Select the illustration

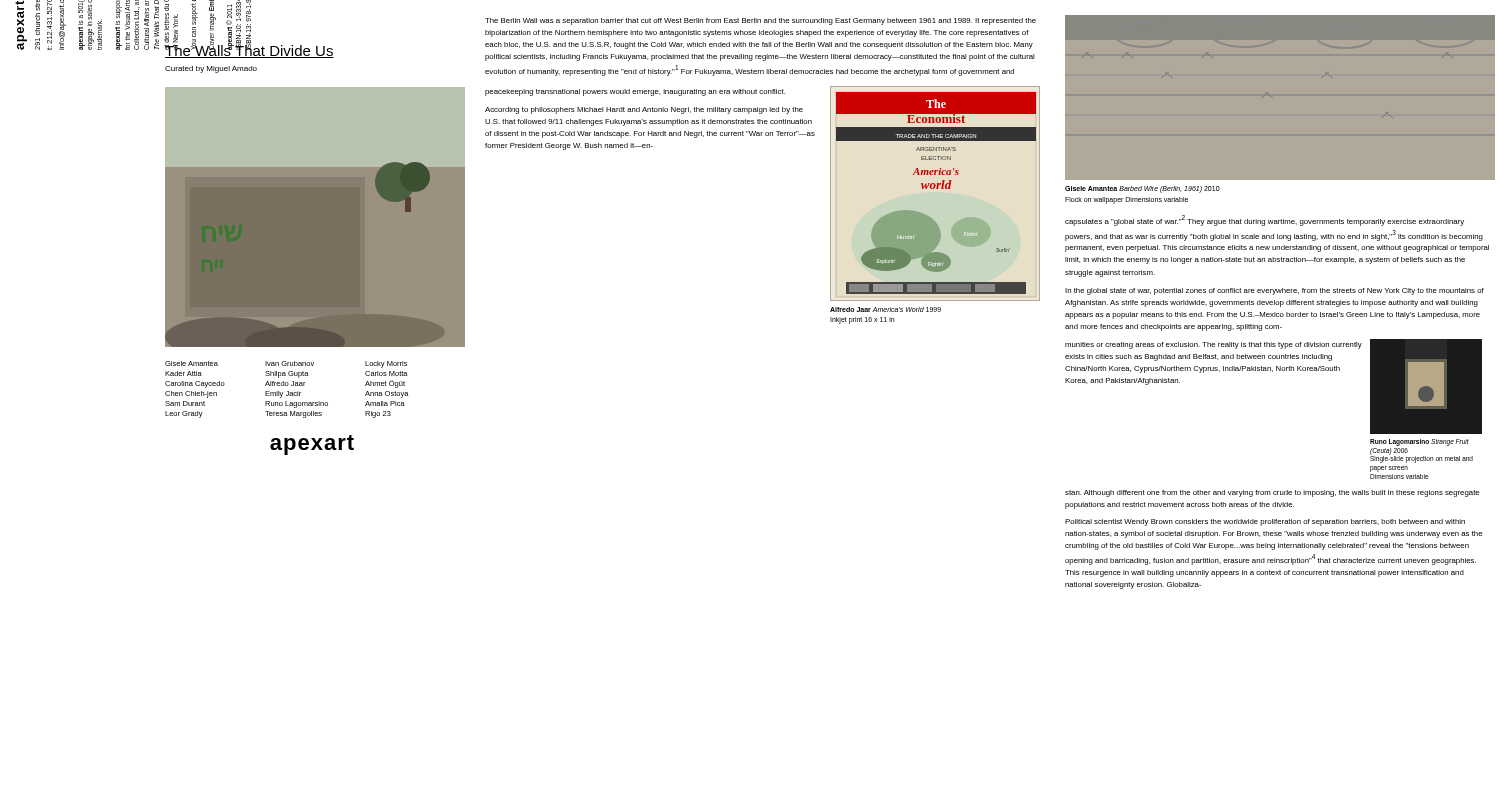tap(935, 193)
